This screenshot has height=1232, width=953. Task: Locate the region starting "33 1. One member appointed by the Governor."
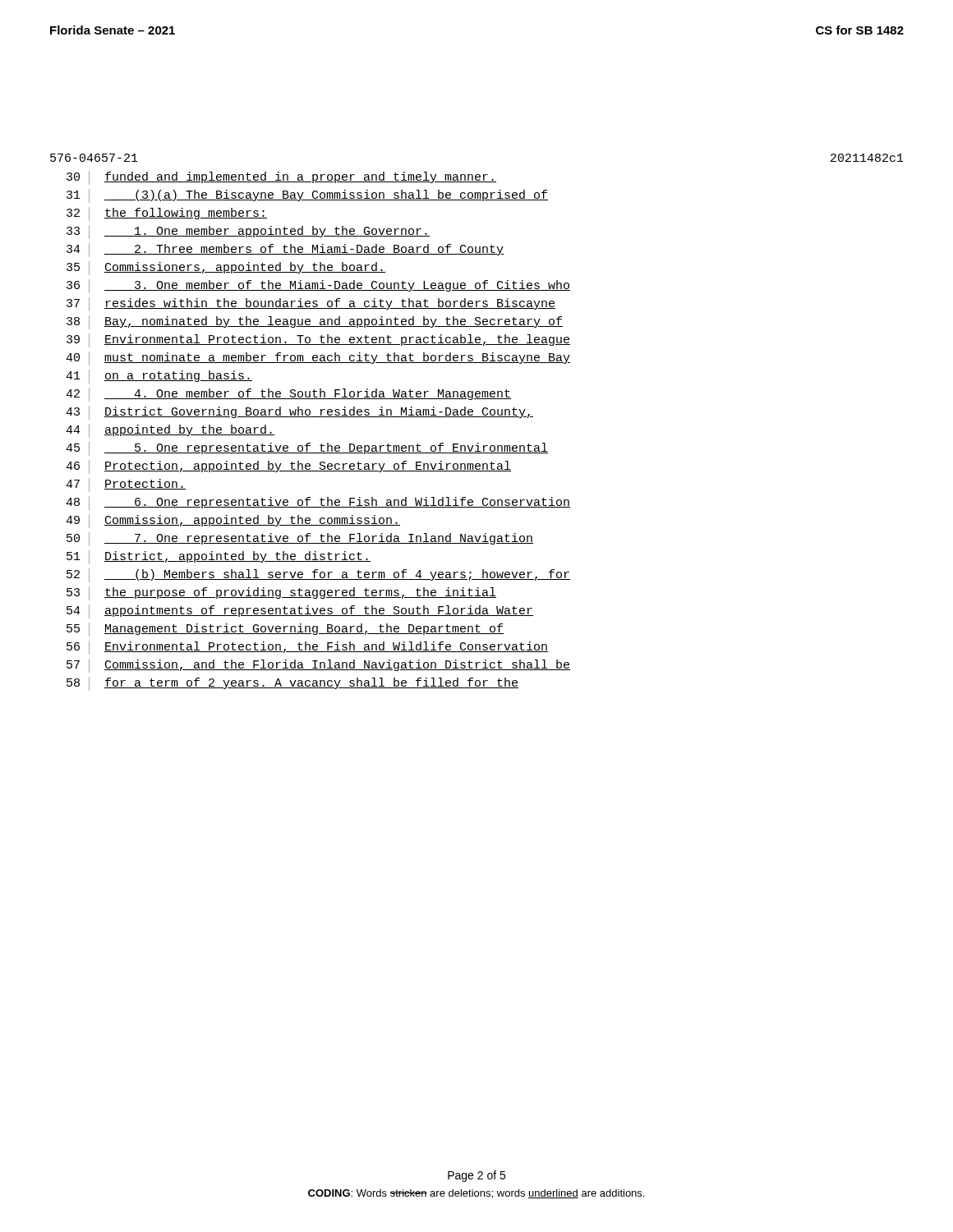pos(248,232)
